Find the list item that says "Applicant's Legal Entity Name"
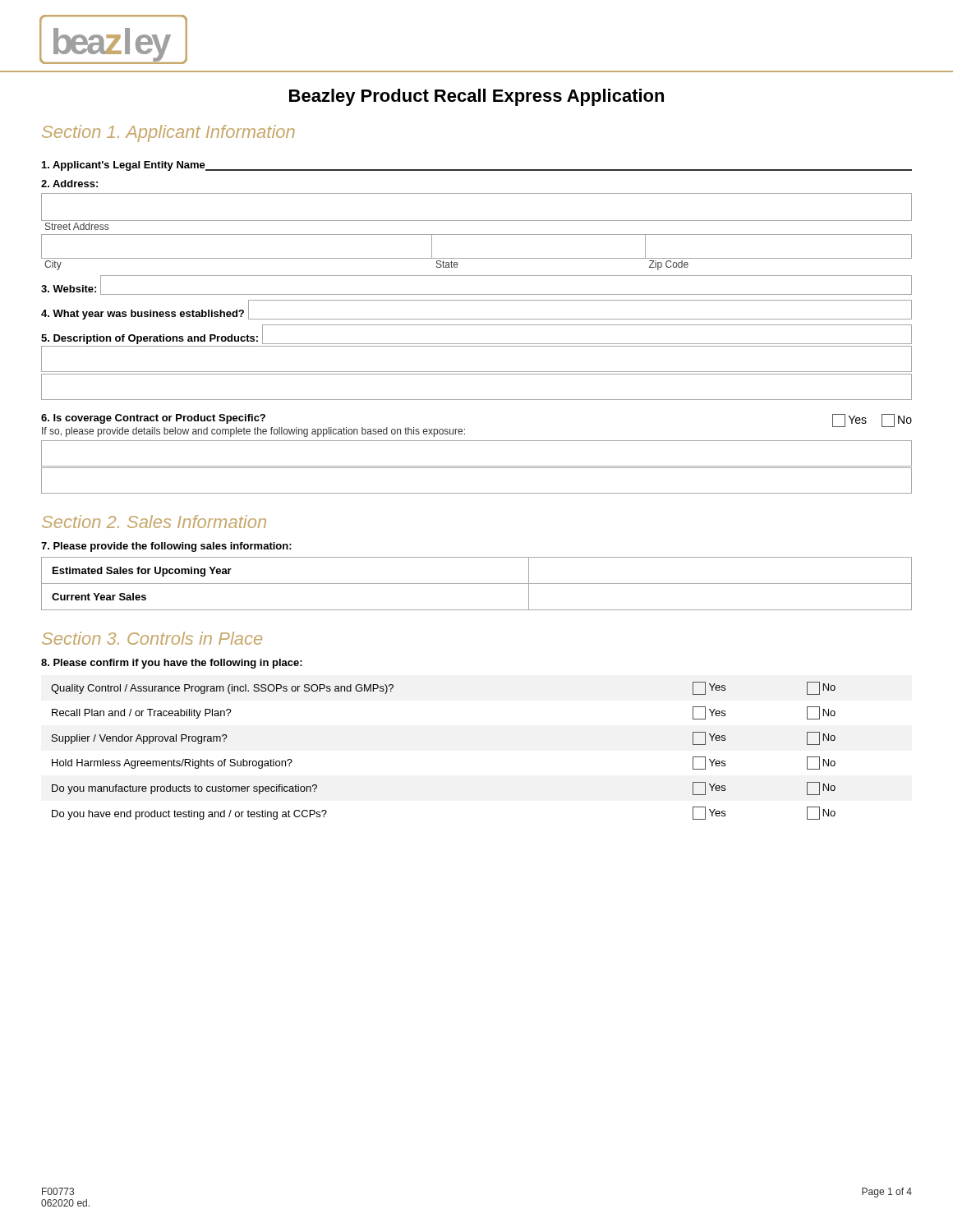Screen dimensions: 1232x953 [x=476, y=161]
